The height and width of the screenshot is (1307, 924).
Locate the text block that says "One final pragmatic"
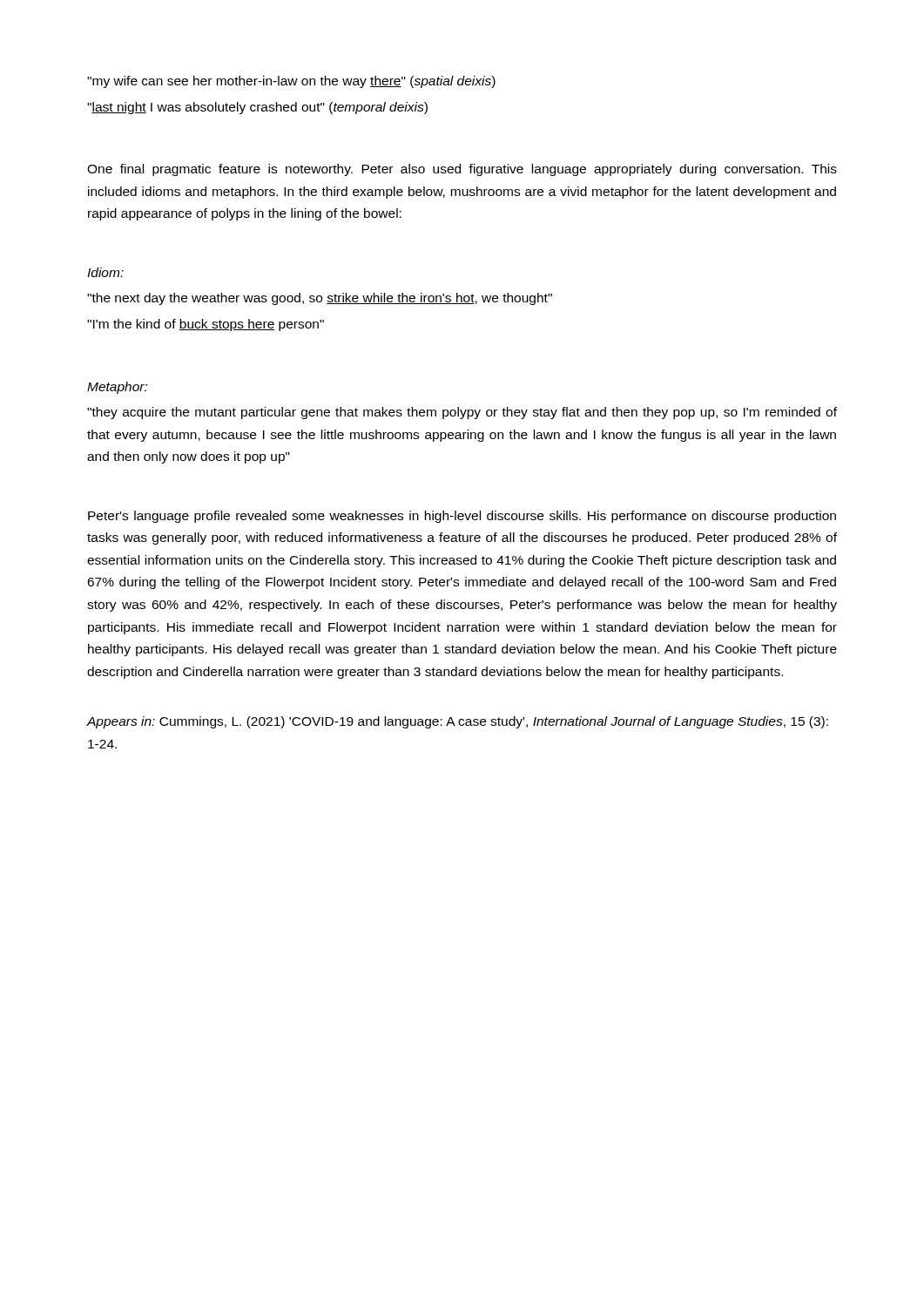click(x=462, y=191)
